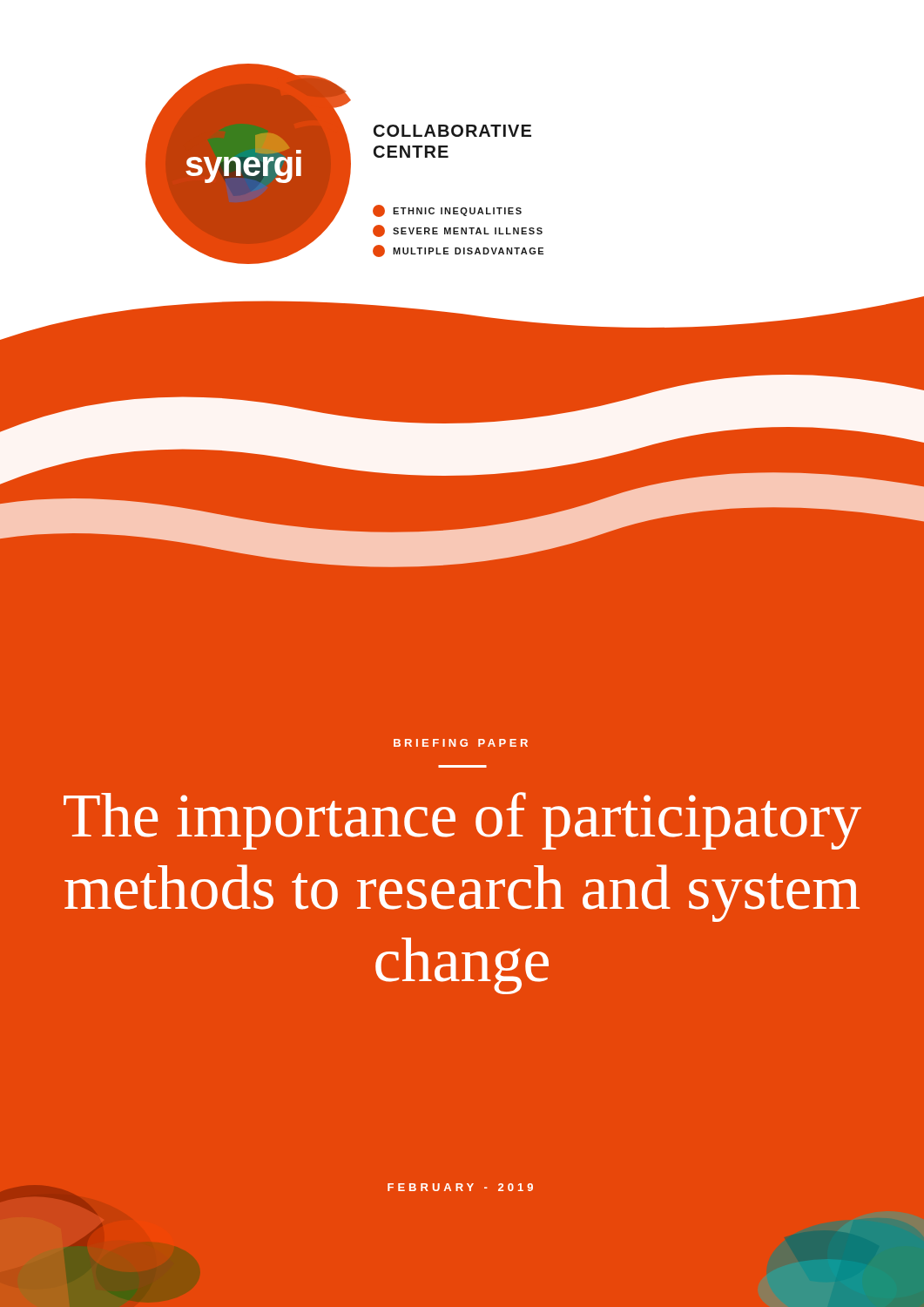Point to the block starting "BRIEFING PAPER"
Viewport: 924px width, 1307px height.
[462, 743]
